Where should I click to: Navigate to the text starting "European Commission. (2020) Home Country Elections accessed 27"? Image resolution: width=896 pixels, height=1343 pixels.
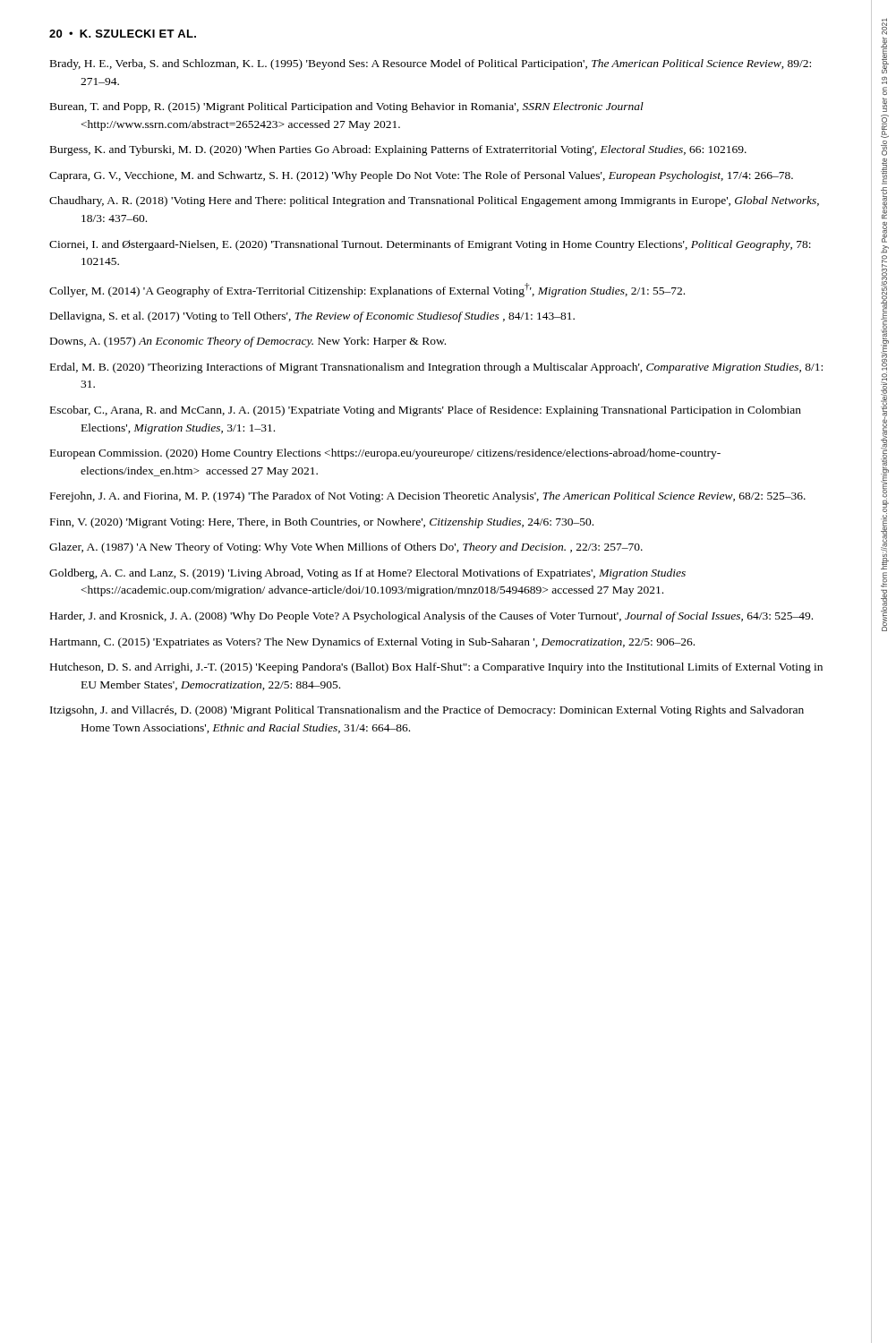pos(385,461)
